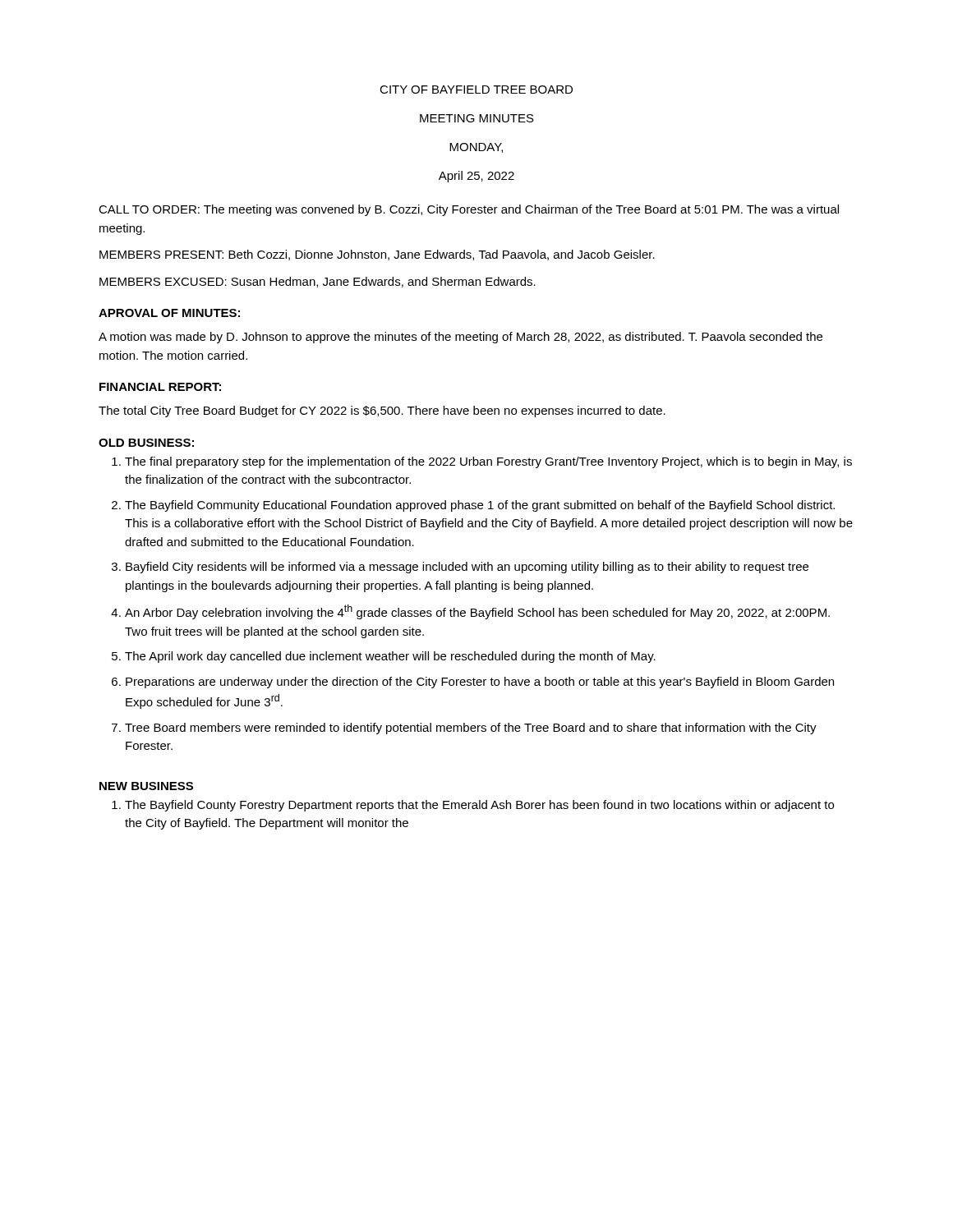
Task: Find the section header that says "FINANCIAL REPORT:"
Action: coord(160,386)
